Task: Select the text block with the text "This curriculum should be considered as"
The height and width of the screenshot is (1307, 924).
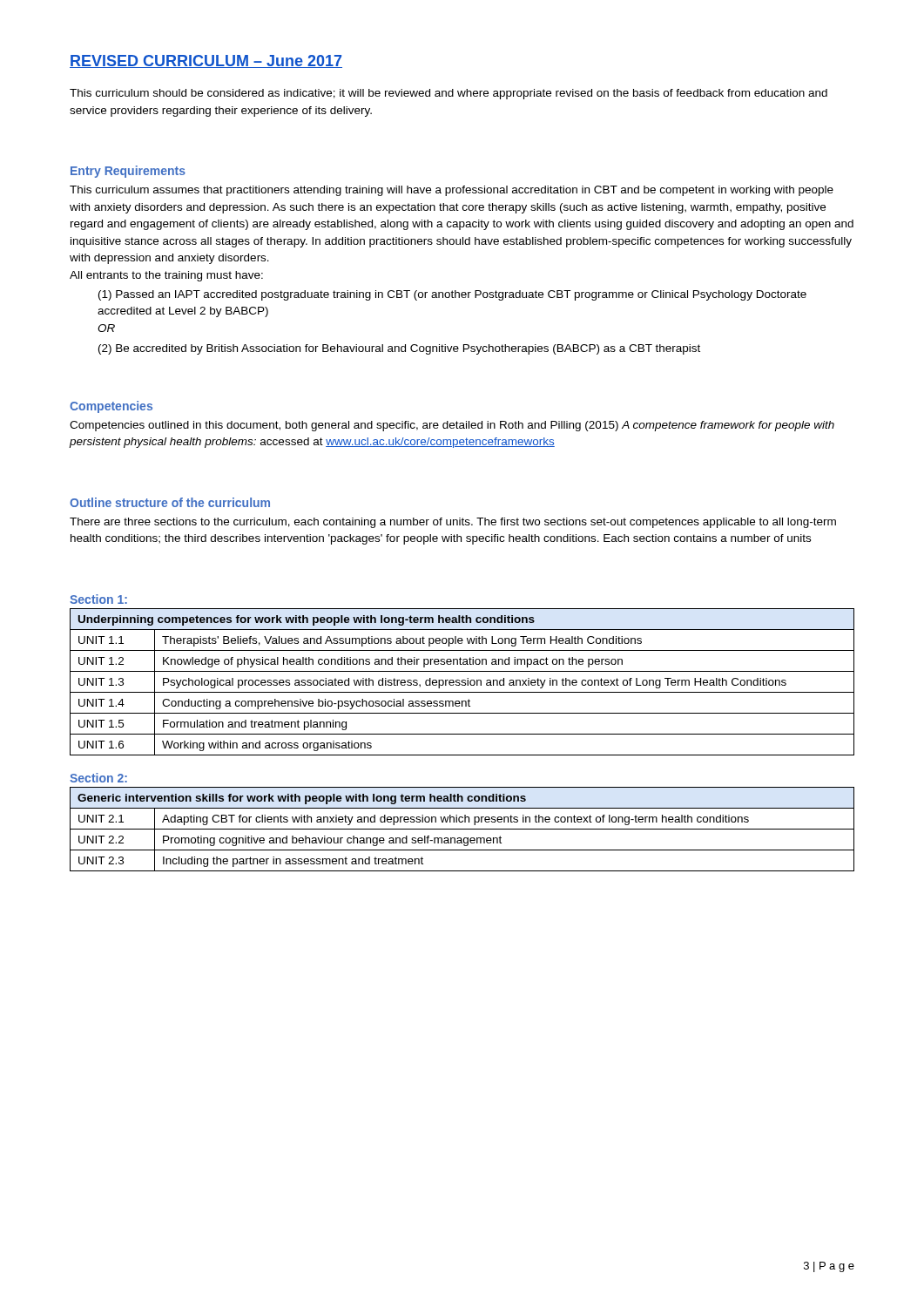Action: (x=449, y=101)
